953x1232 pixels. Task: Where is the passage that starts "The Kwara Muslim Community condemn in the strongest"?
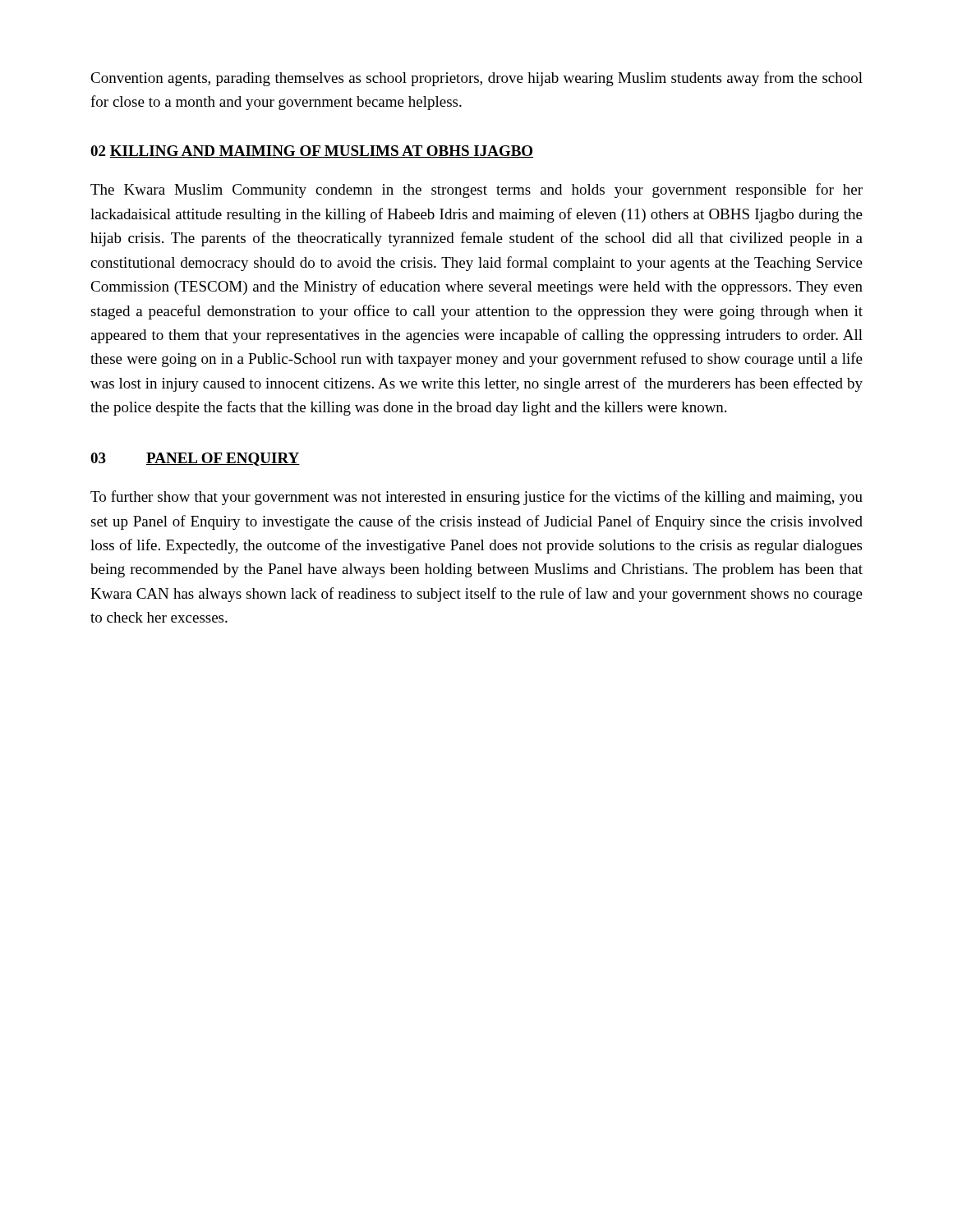pyautogui.click(x=476, y=298)
